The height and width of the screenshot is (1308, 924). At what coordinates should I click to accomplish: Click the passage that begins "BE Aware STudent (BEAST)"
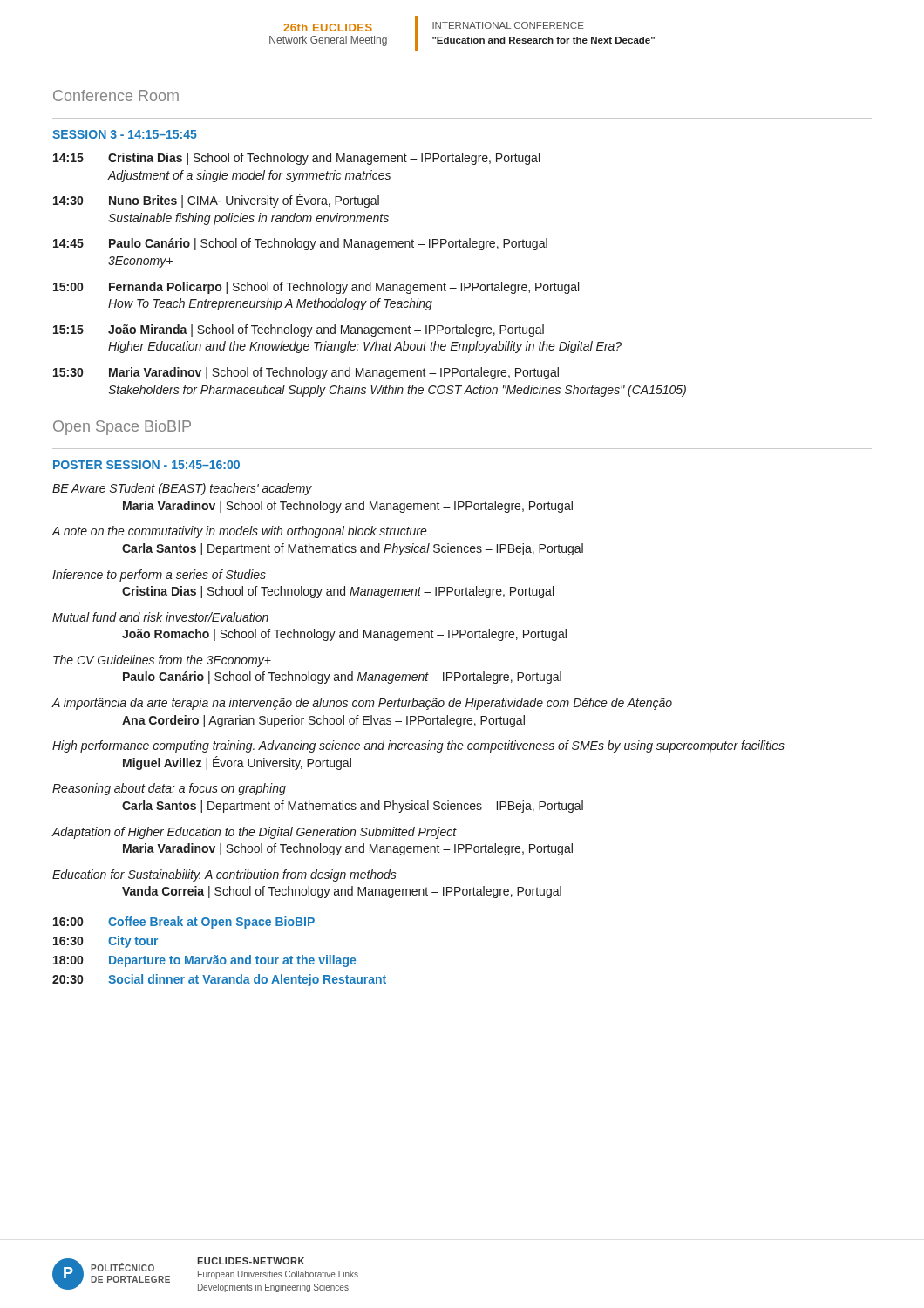click(x=462, y=498)
